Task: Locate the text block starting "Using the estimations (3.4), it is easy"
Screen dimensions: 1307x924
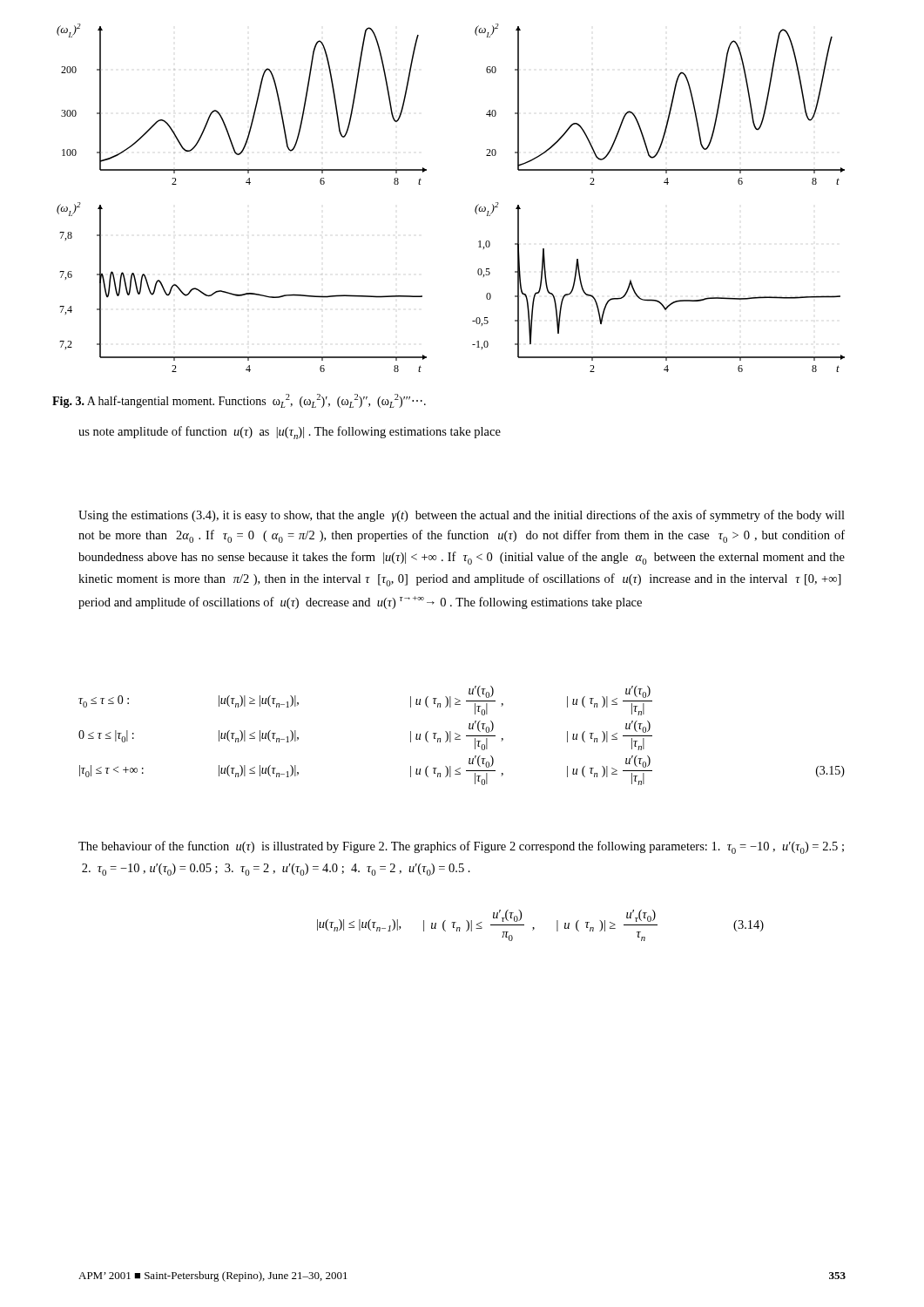Action: (462, 558)
